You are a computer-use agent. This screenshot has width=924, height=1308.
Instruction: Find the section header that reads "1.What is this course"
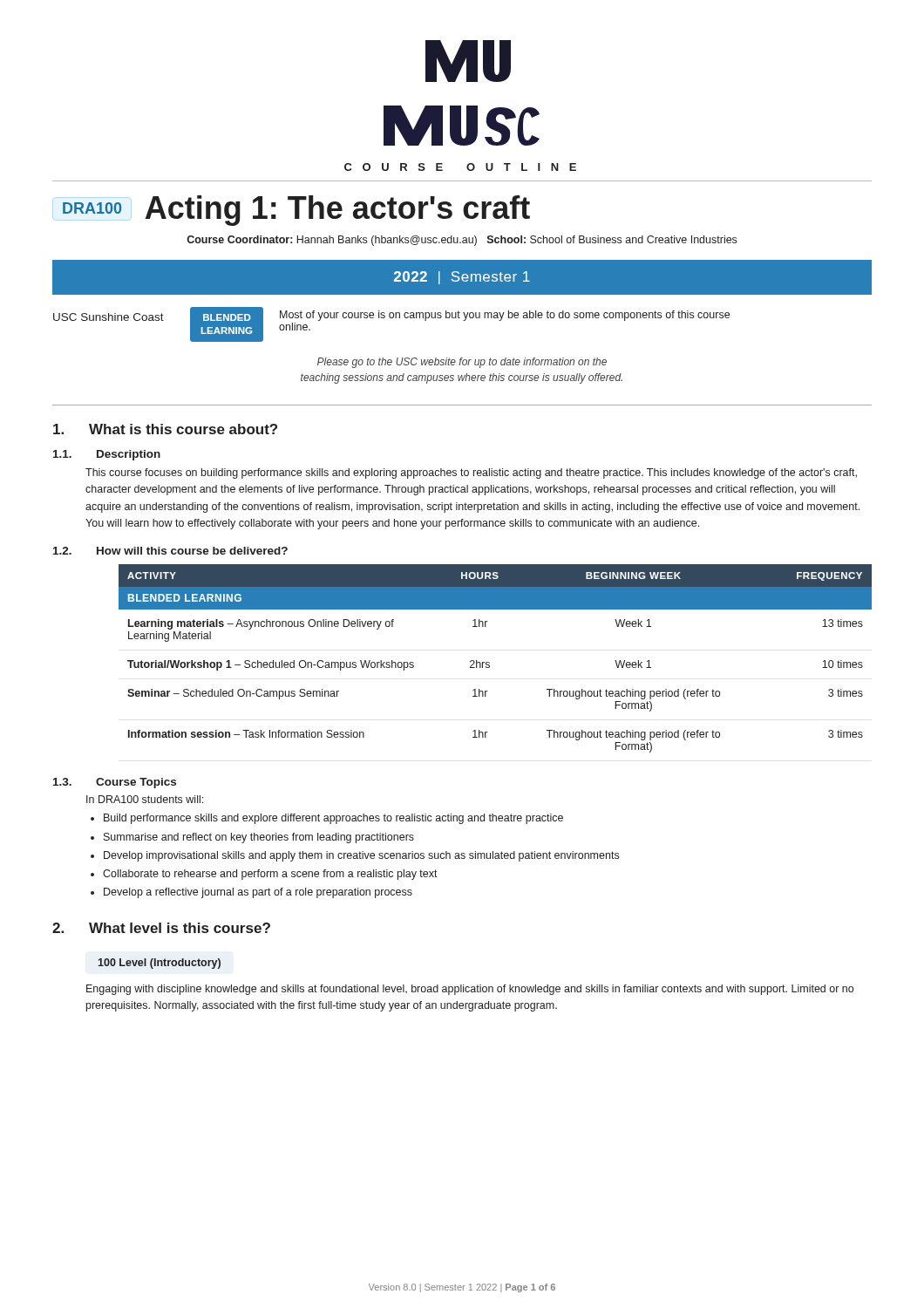click(165, 430)
